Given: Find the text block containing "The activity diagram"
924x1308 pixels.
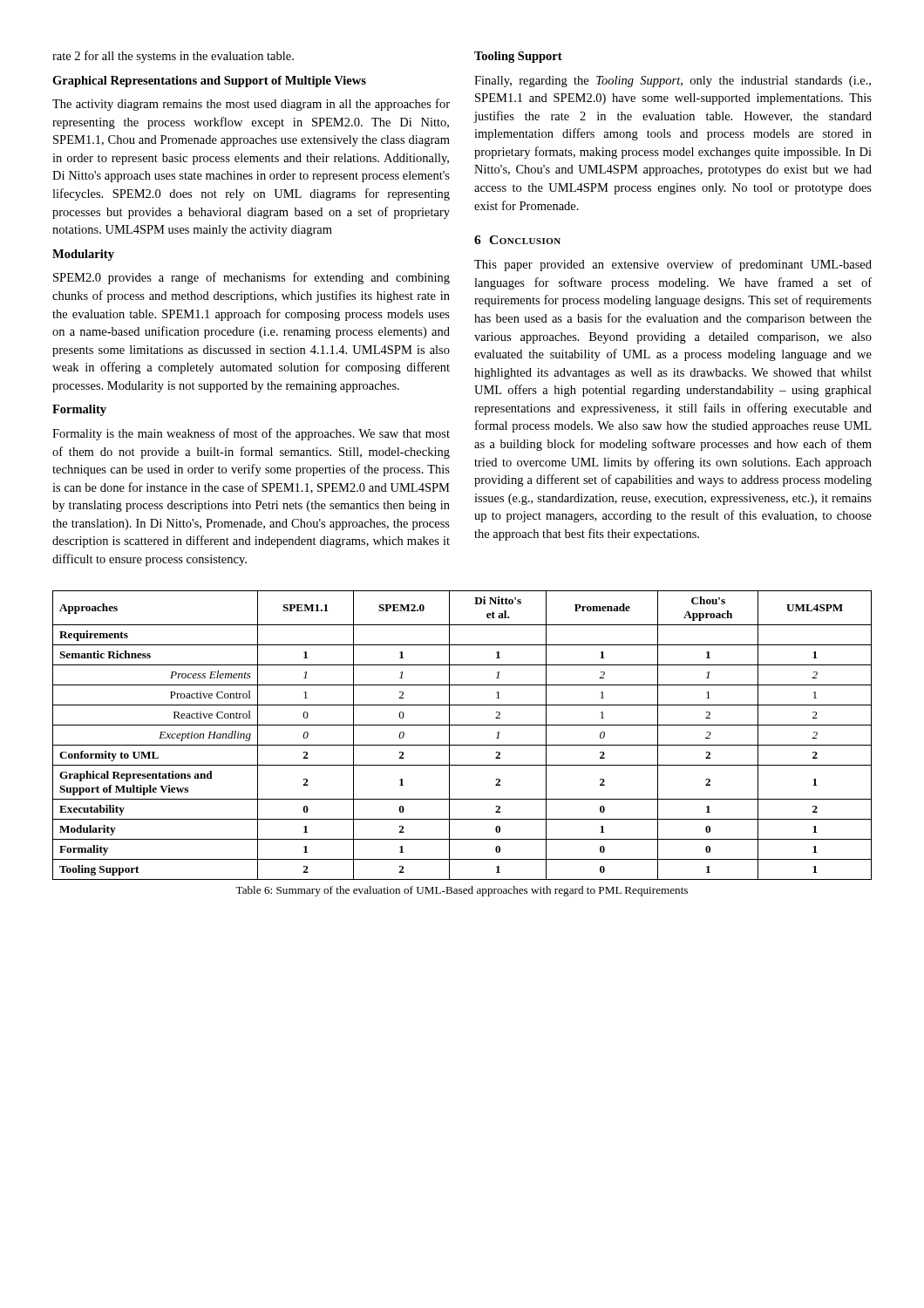Looking at the screenshot, I should (251, 167).
